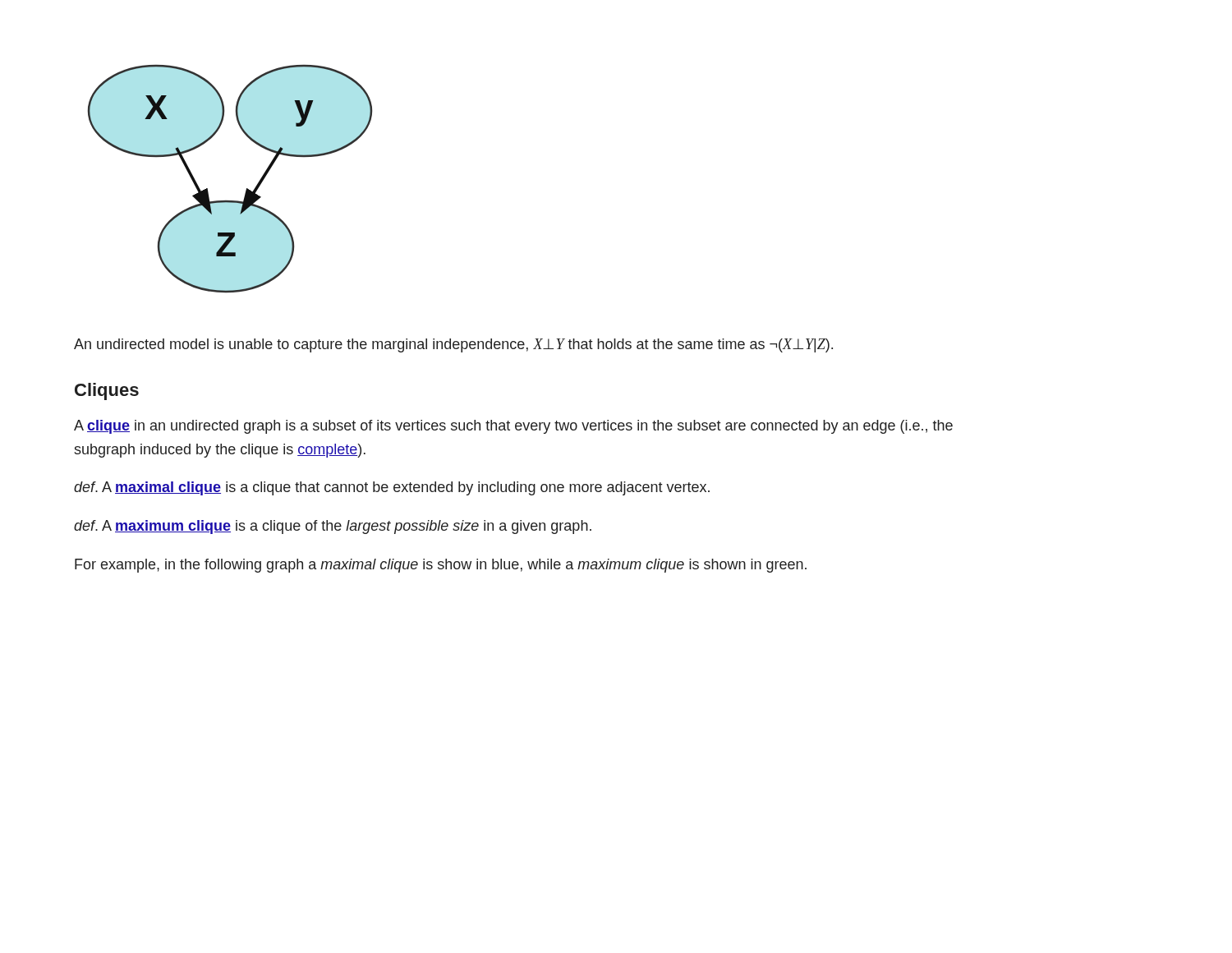The height and width of the screenshot is (953, 1232).
Task: Locate a network graph
Action: pyautogui.click(x=616, y=179)
